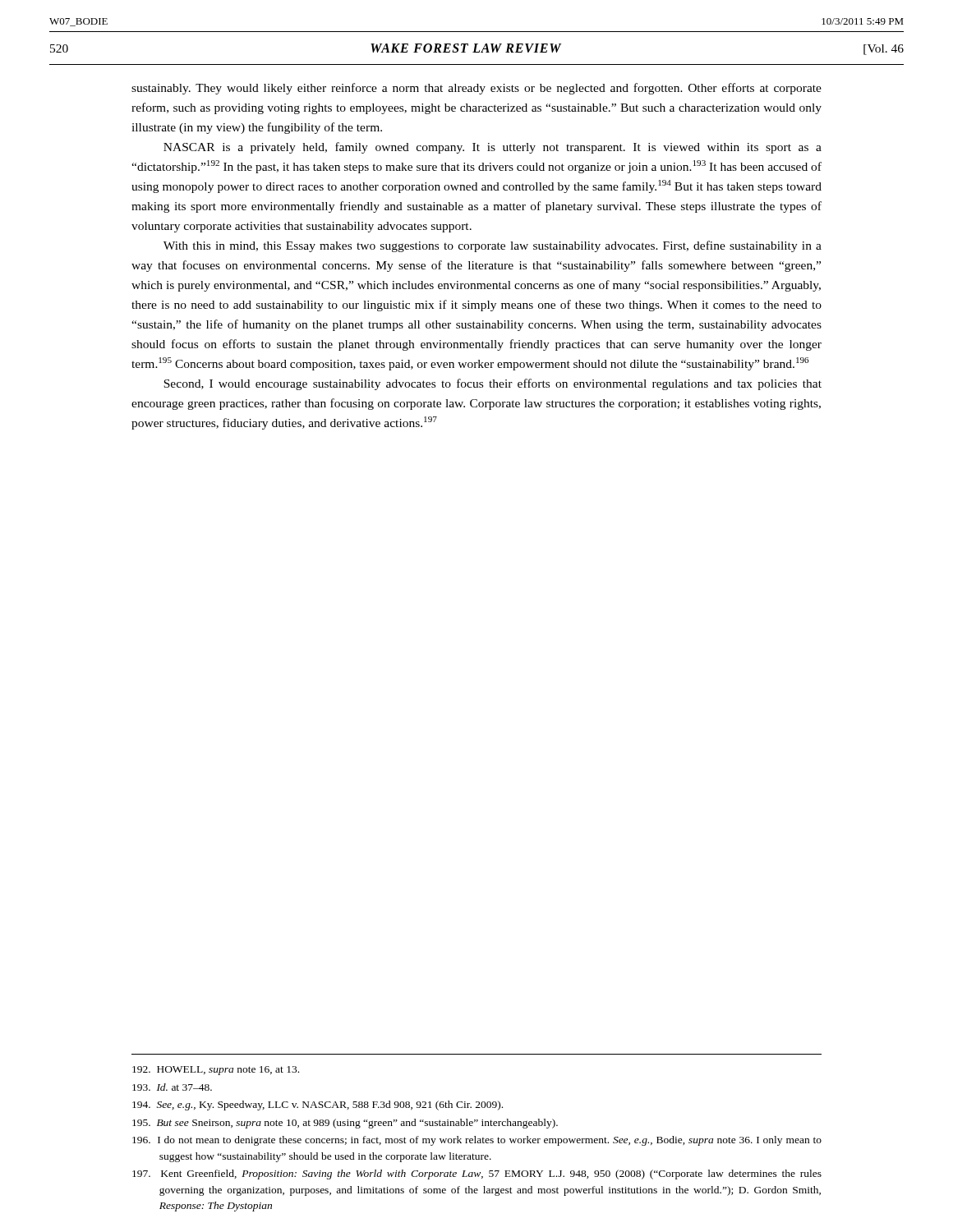The width and height of the screenshot is (953, 1232).
Task: Point to the block beginning "HOWELL, supra note 16,"
Action: tap(476, 1138)
